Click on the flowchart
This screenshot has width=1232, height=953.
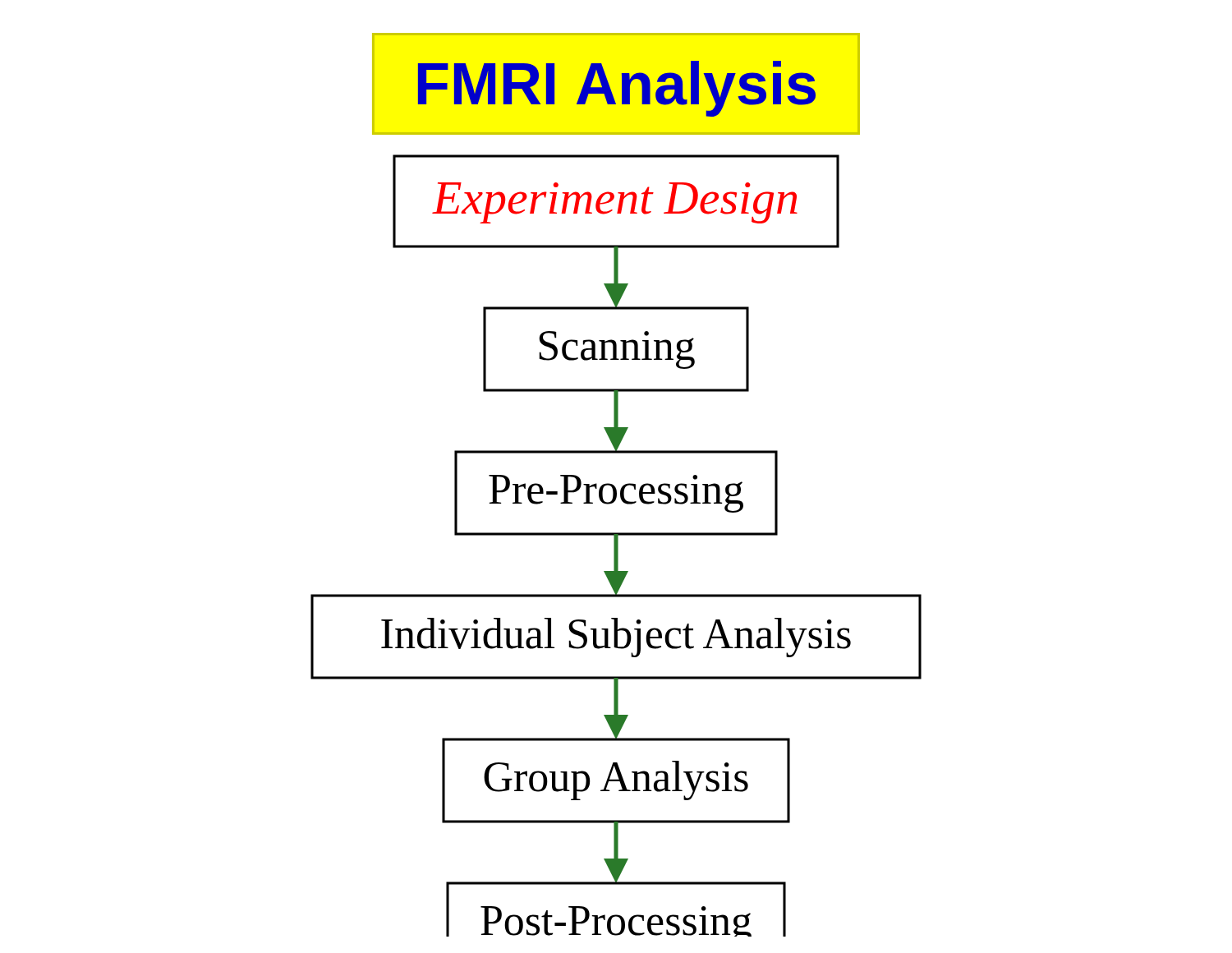(616, 542)
